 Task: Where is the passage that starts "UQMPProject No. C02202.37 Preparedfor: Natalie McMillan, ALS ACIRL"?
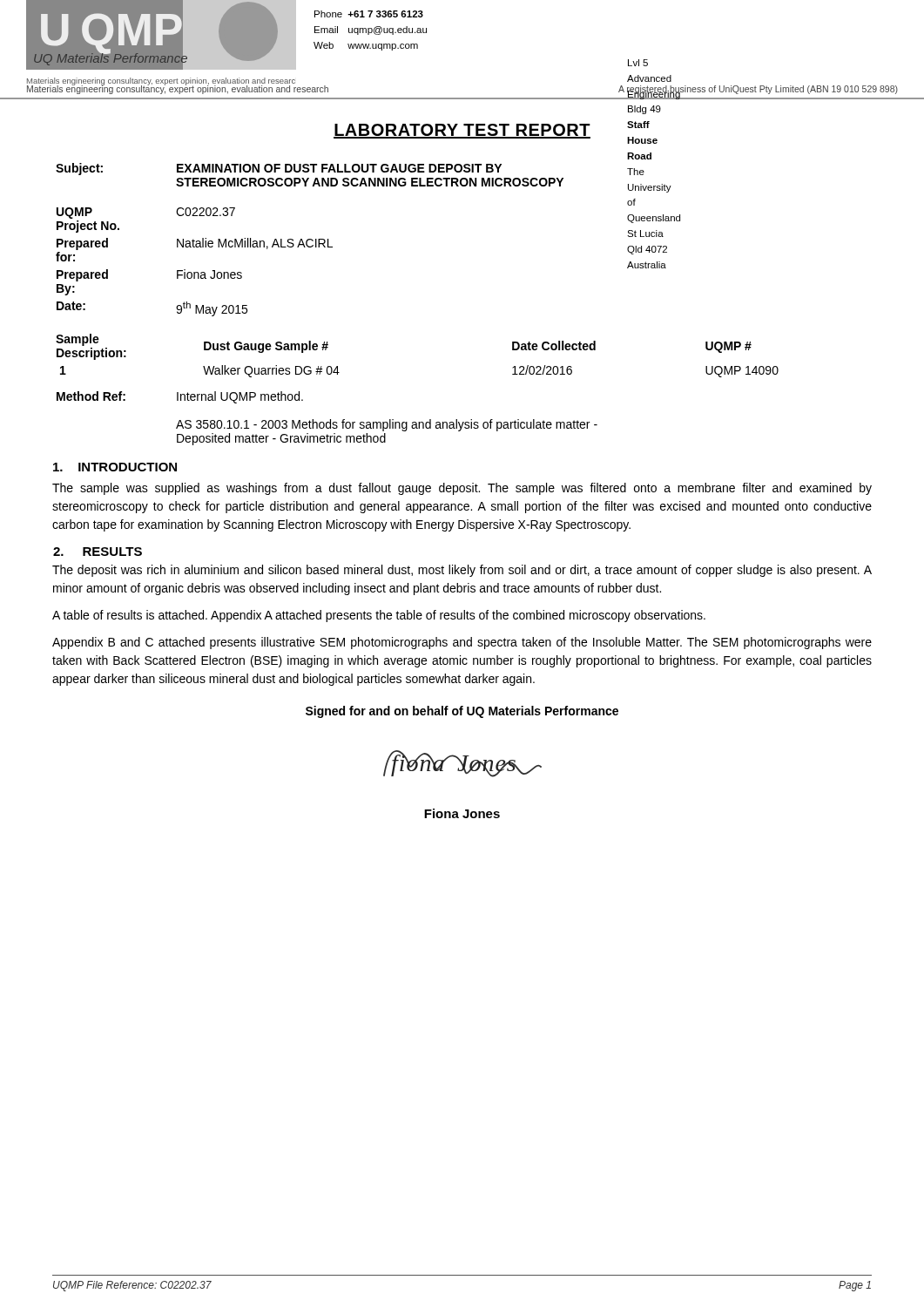pos(209,244)
